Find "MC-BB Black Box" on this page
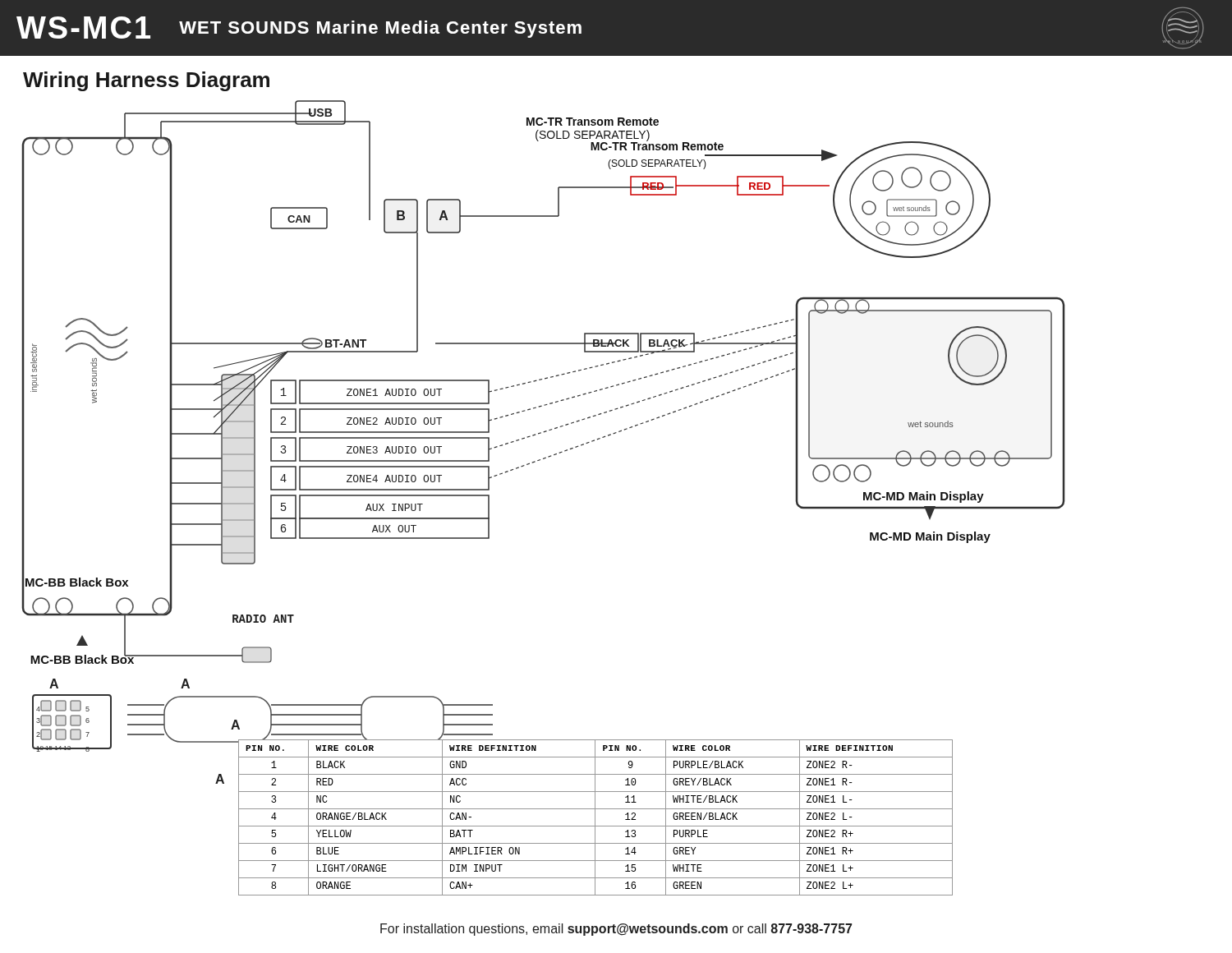 pyautogui.click(x=77, y=582)
